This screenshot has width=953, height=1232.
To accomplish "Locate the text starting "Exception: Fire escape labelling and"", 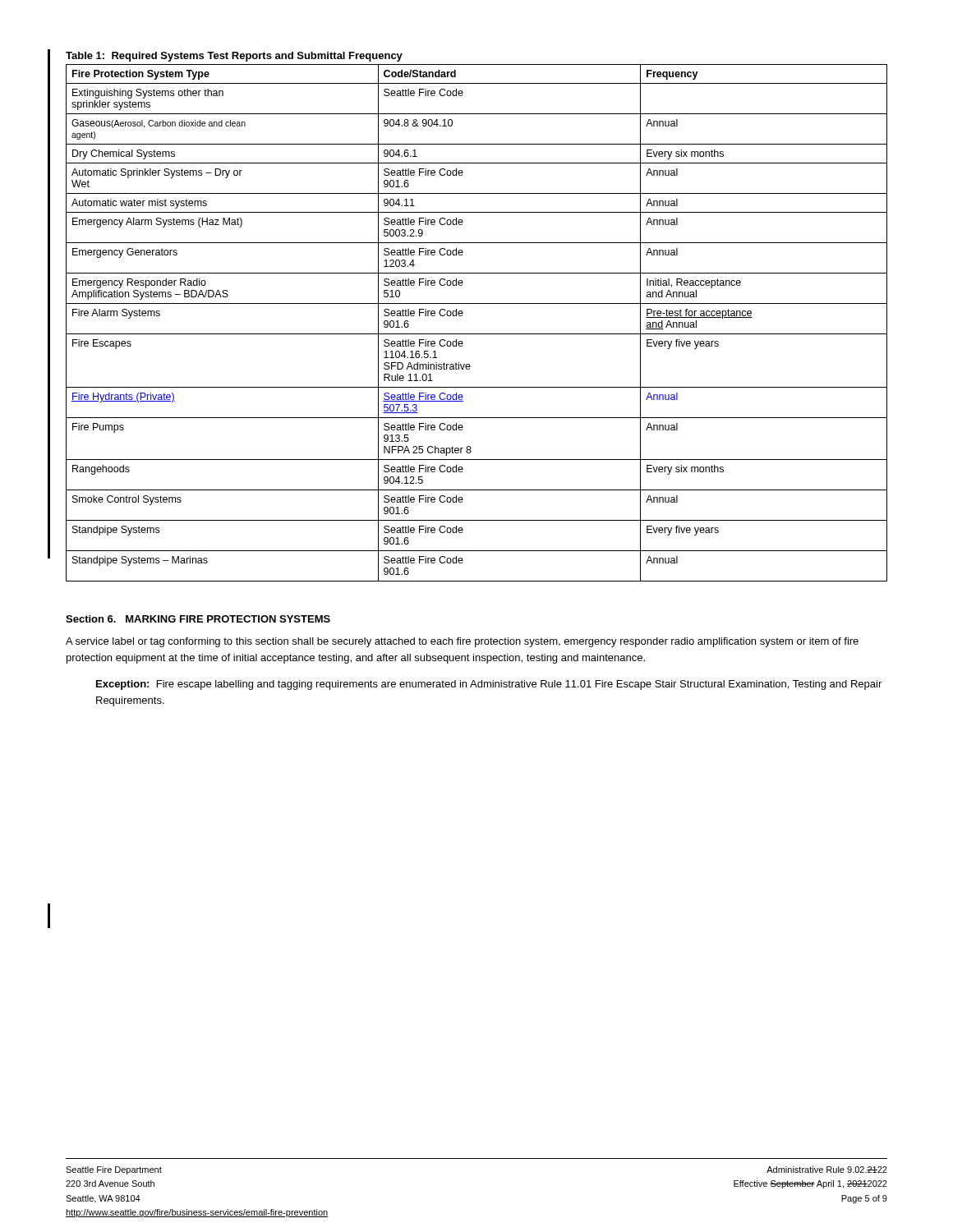I will click(x=489, y=692).
